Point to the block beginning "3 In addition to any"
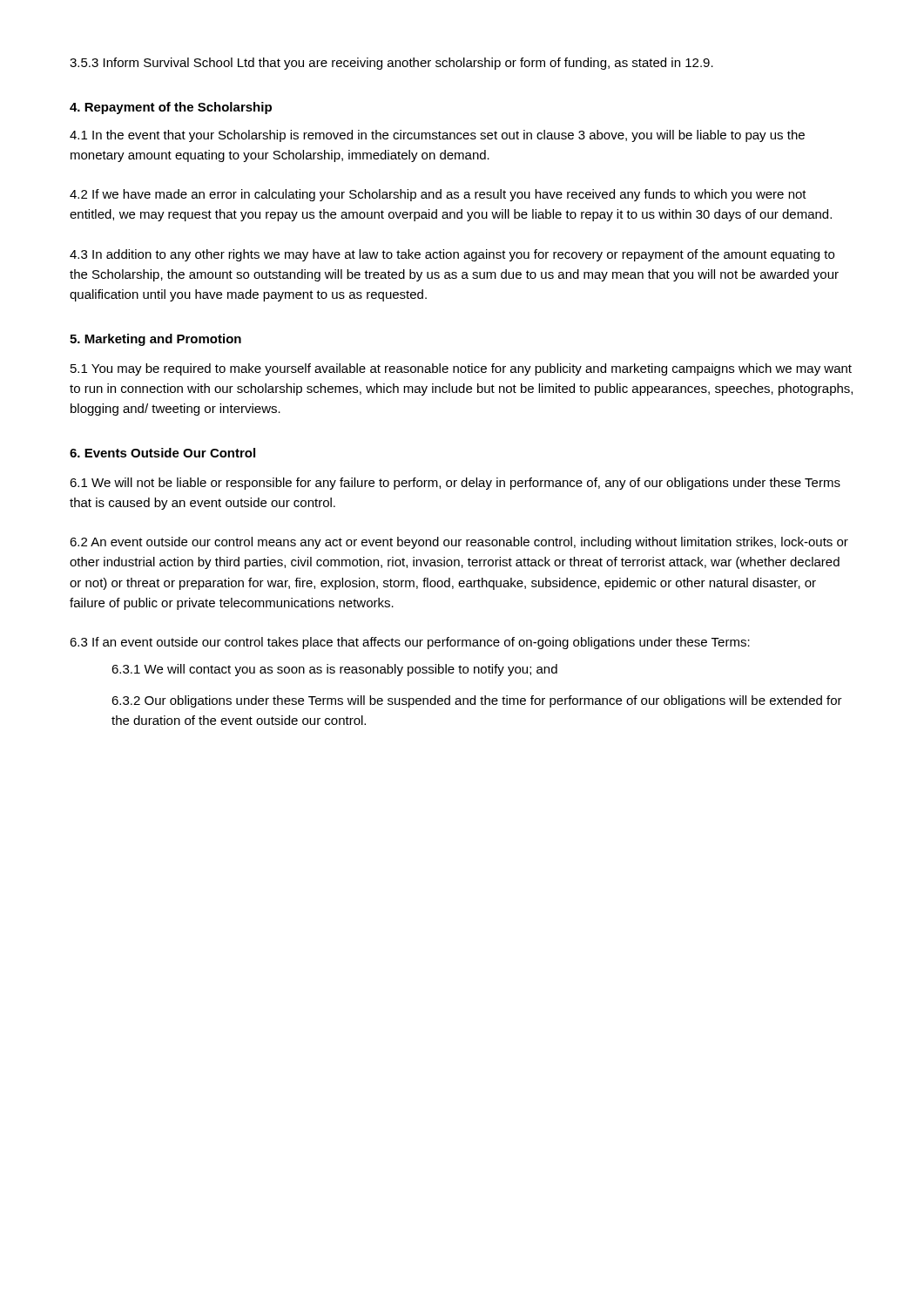The width and height of the screenshot is (924, 1307). [x=454, y=274]
